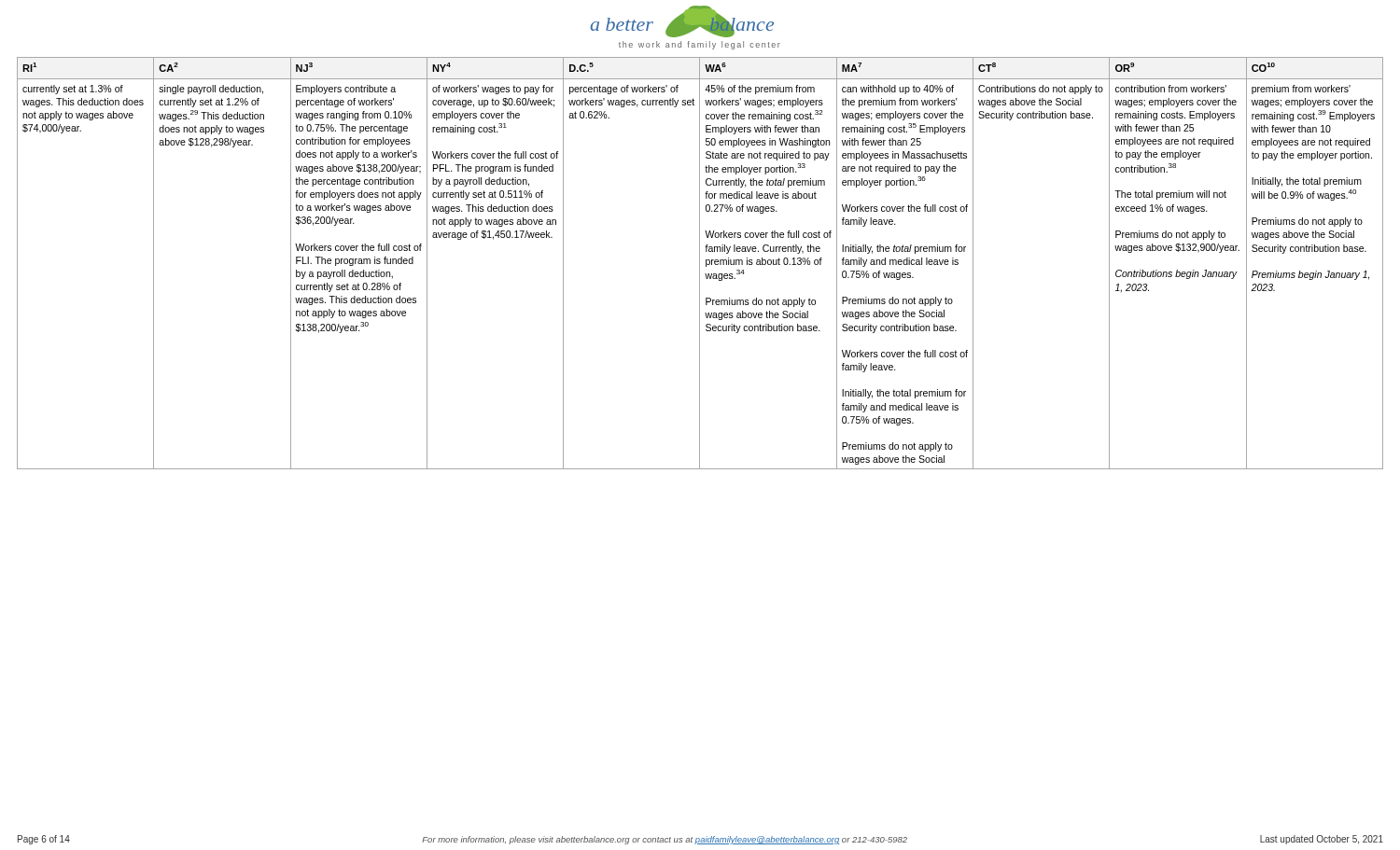1400x850 pixels.
Task: Locate the logo
Action: (700, 28)
